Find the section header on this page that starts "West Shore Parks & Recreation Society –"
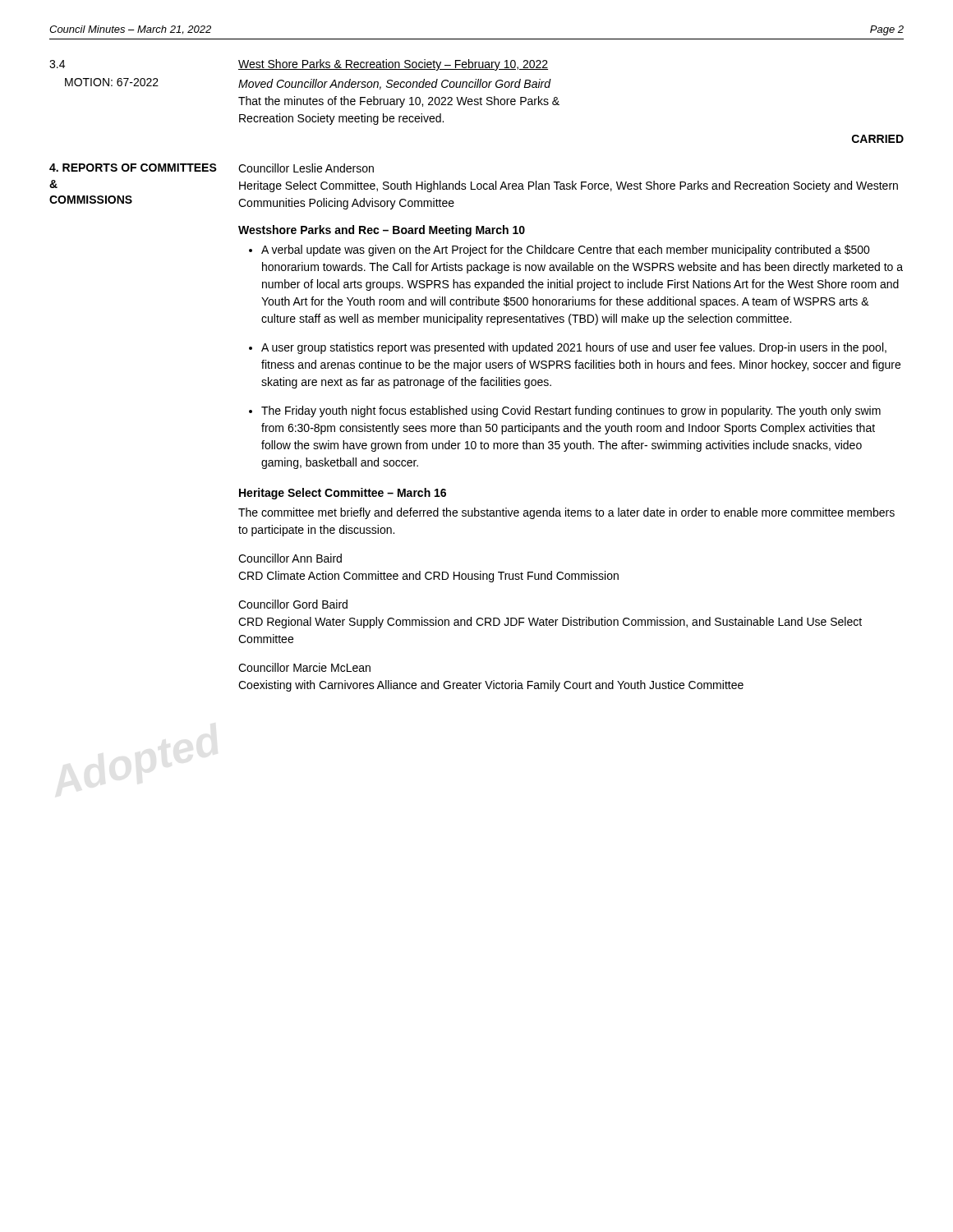Screen dimensions: 1232x953 (393, 64)
